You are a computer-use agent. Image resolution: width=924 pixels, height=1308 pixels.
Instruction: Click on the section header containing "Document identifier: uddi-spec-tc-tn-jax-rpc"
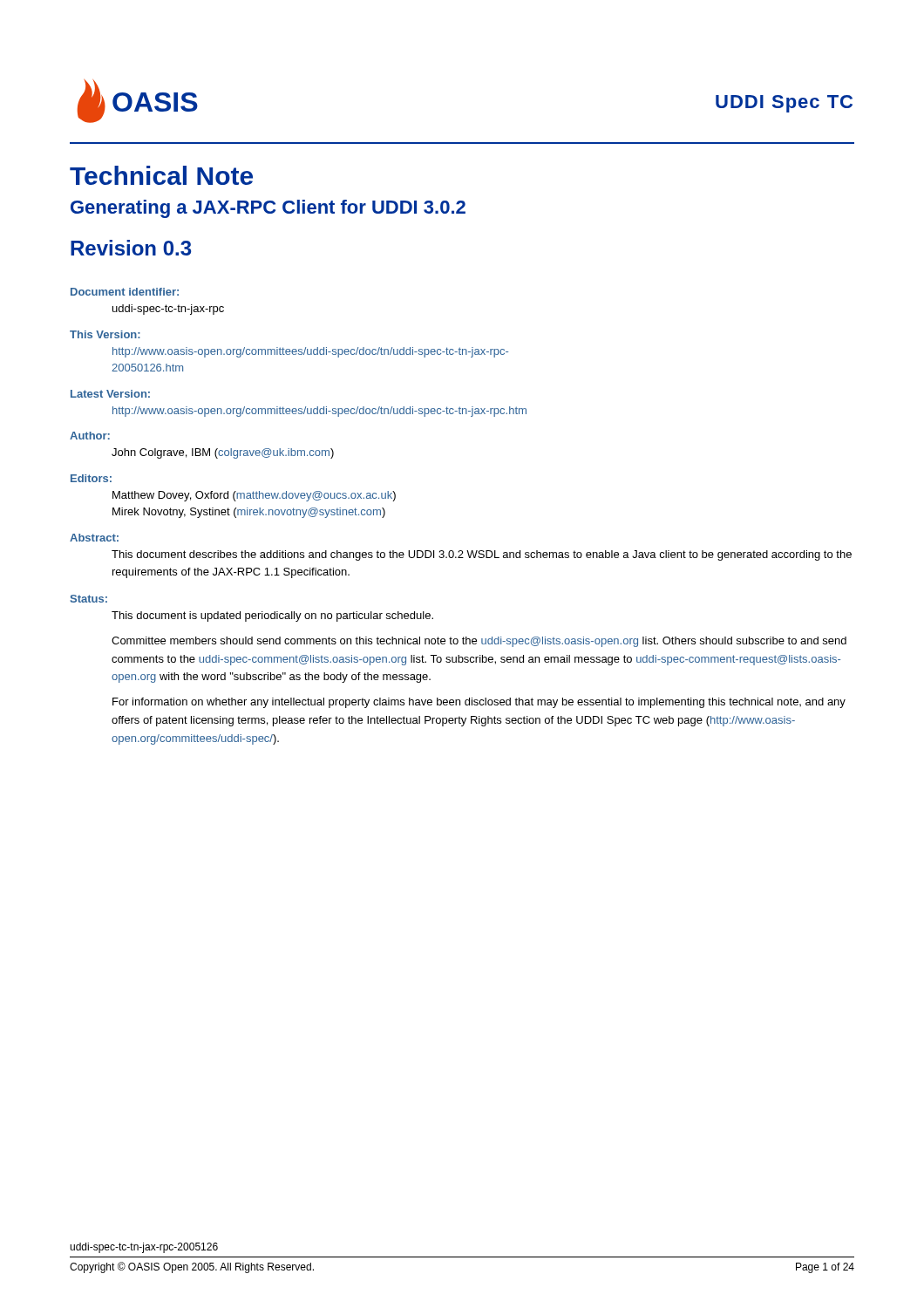click(125, 292)
